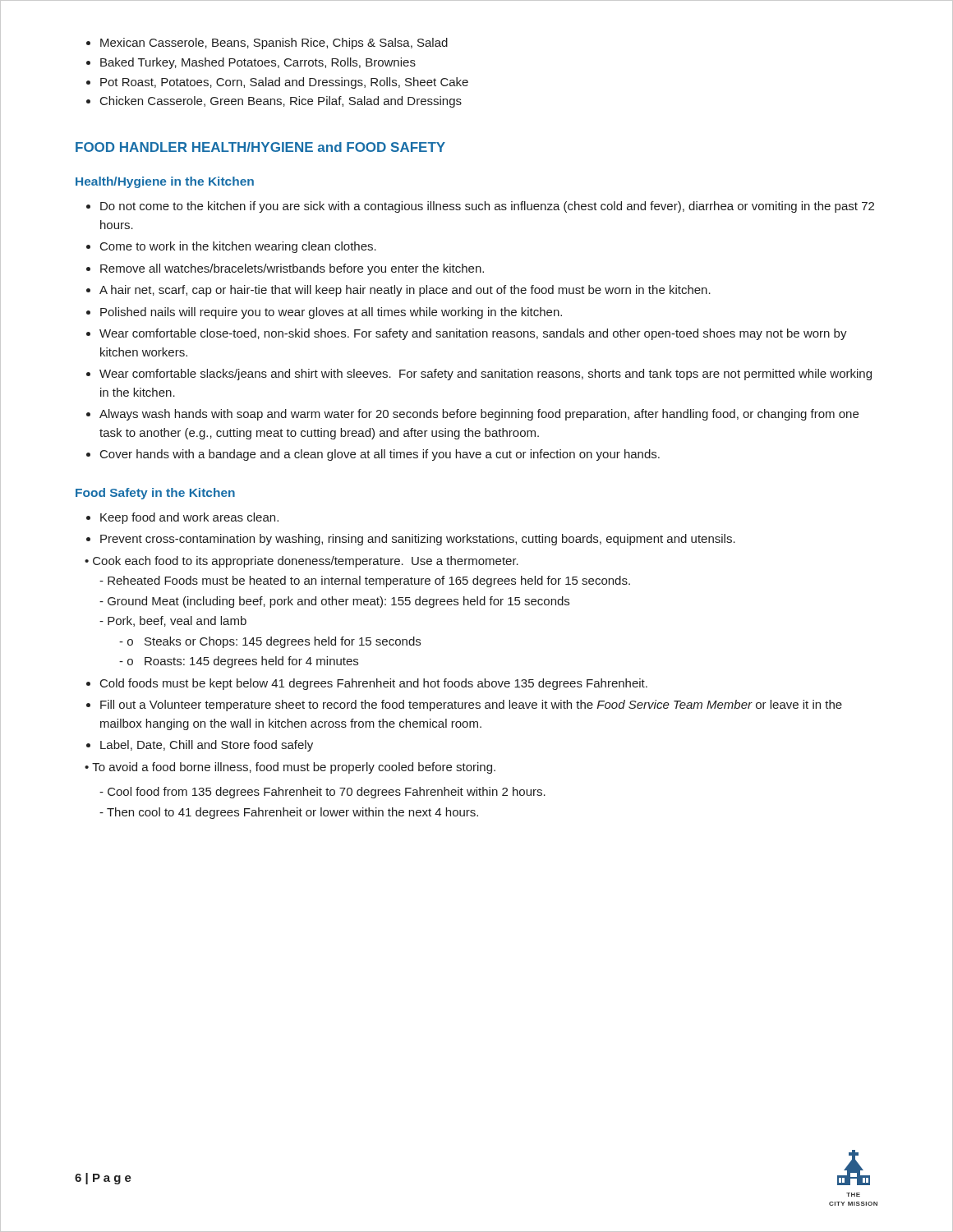Find the list item with the text "Pot Roast, Potatoes, Corn, Salad and Dressings,"
953x1232 pixels.
[284, 81]
